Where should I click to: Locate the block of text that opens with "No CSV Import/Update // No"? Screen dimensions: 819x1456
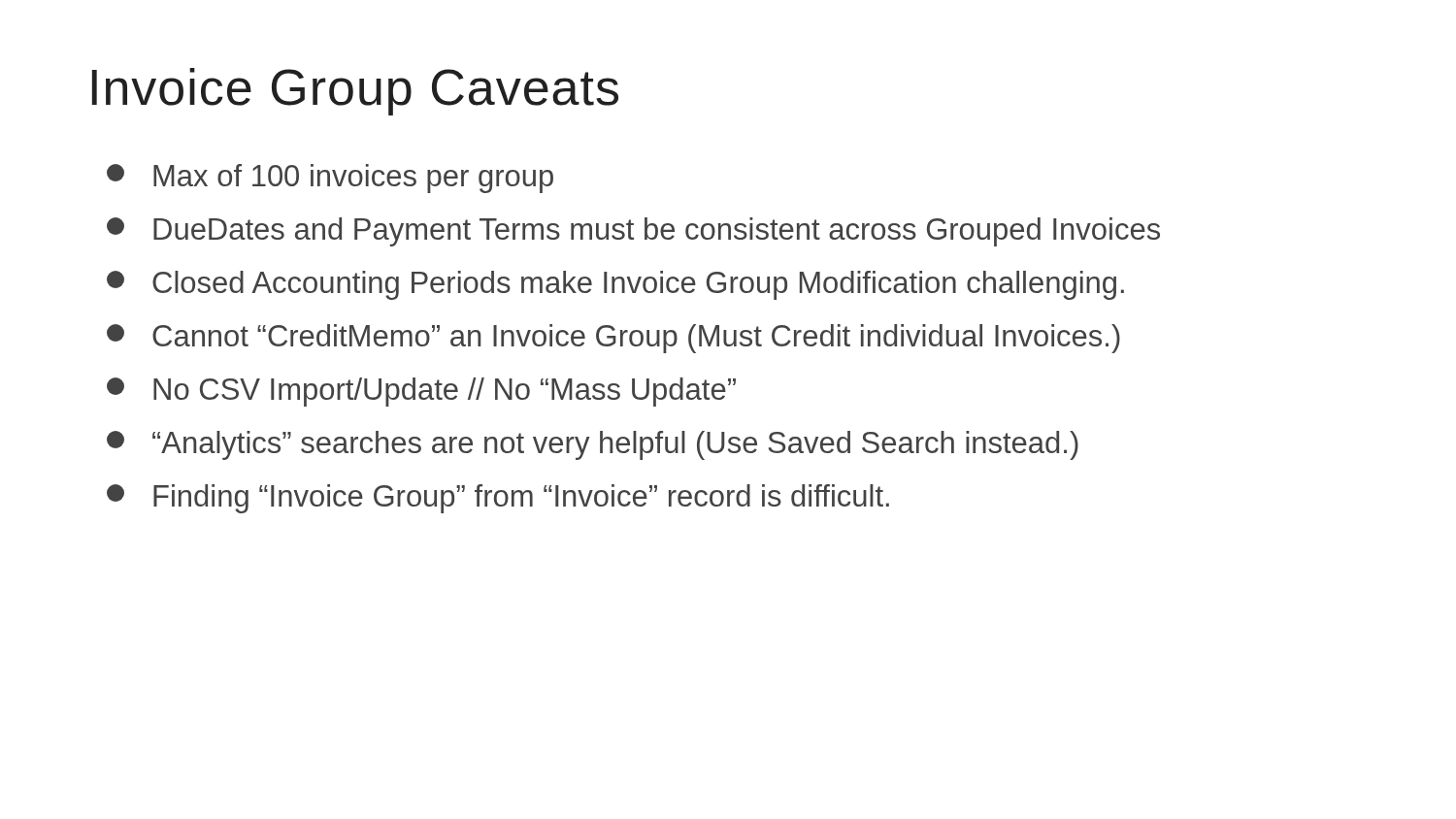738,390
